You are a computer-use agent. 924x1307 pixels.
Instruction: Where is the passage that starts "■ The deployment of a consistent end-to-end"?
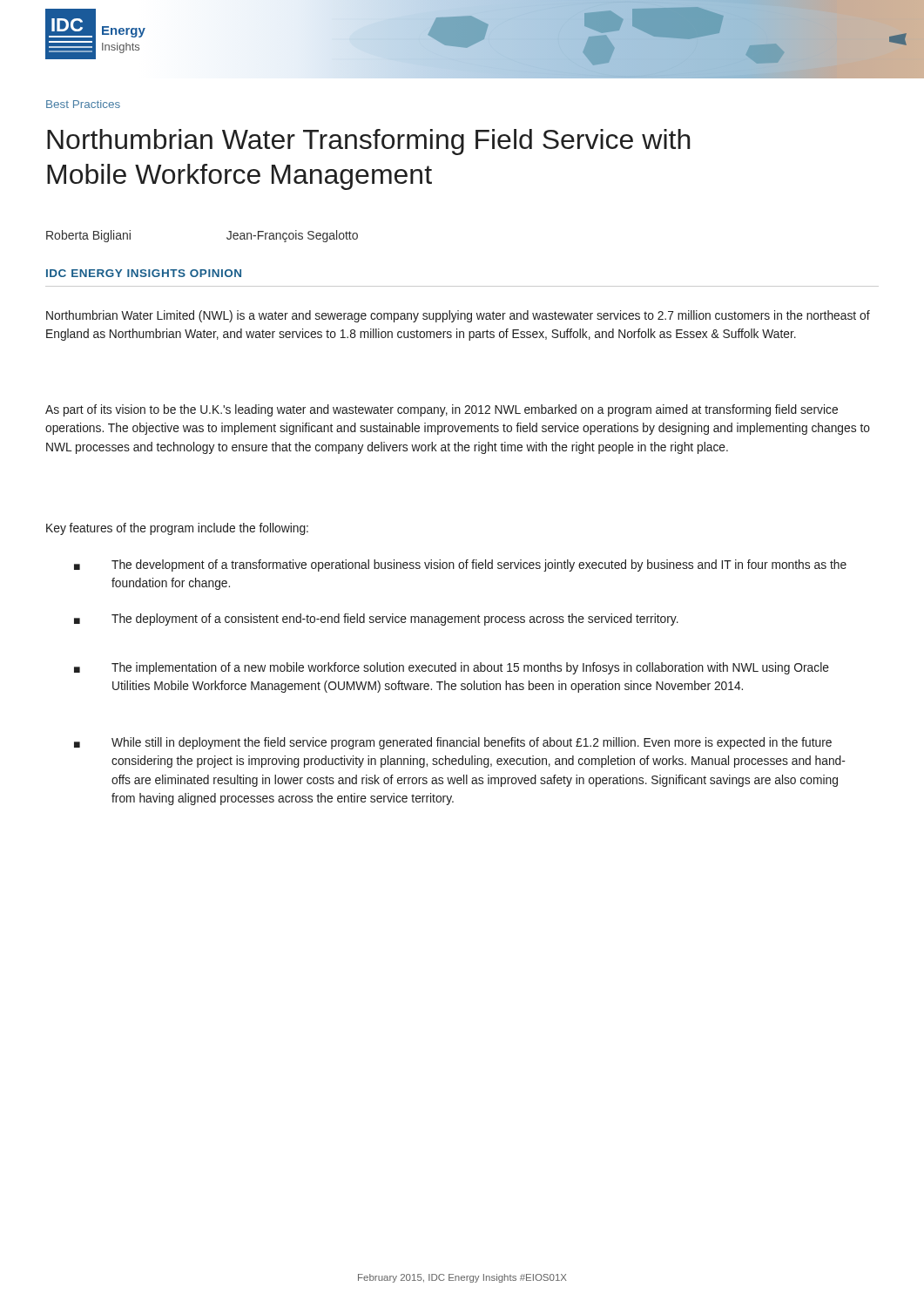(x=362, y=620)
